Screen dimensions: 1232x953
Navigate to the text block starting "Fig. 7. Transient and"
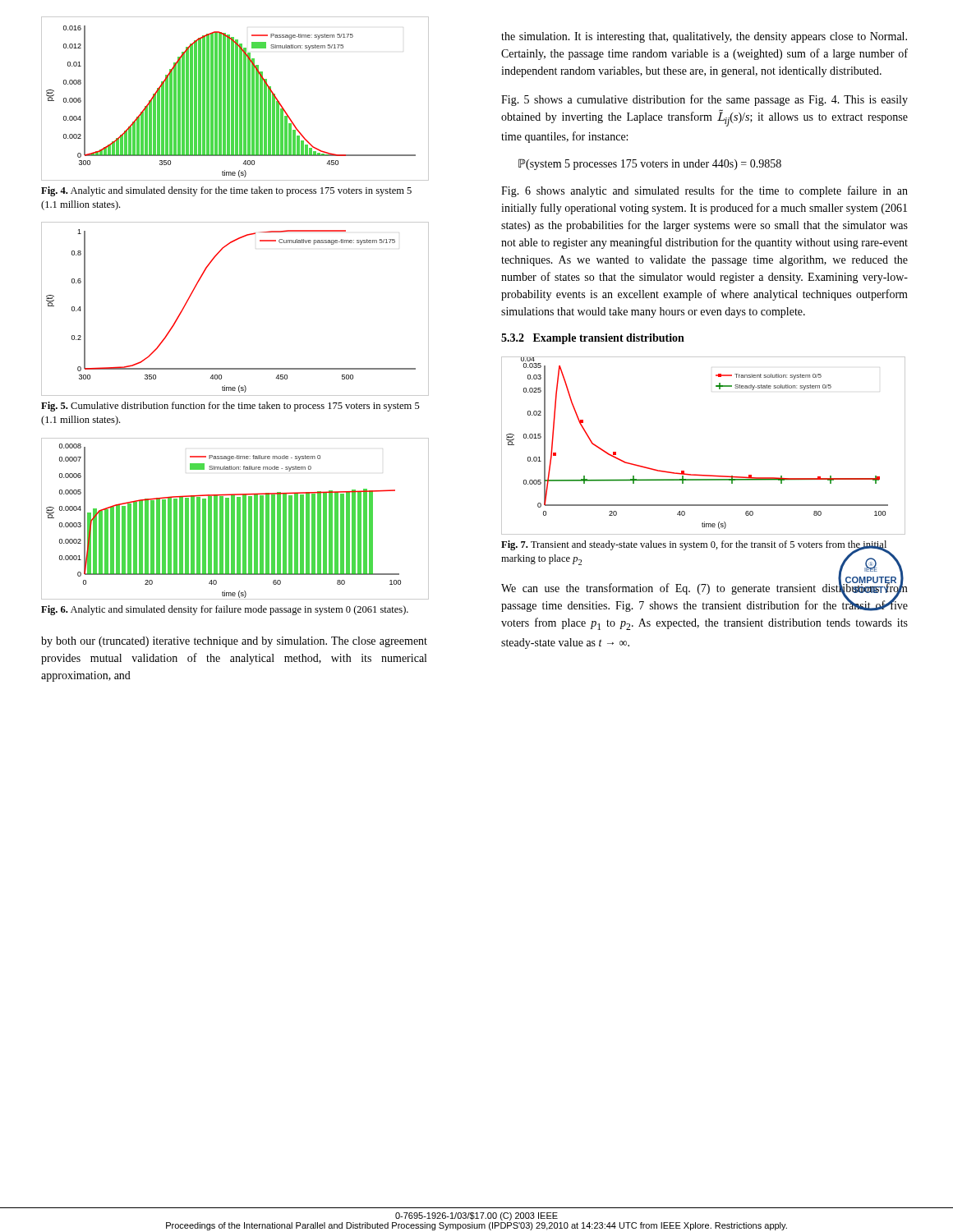pyautogui.click(x=702, y=553)
